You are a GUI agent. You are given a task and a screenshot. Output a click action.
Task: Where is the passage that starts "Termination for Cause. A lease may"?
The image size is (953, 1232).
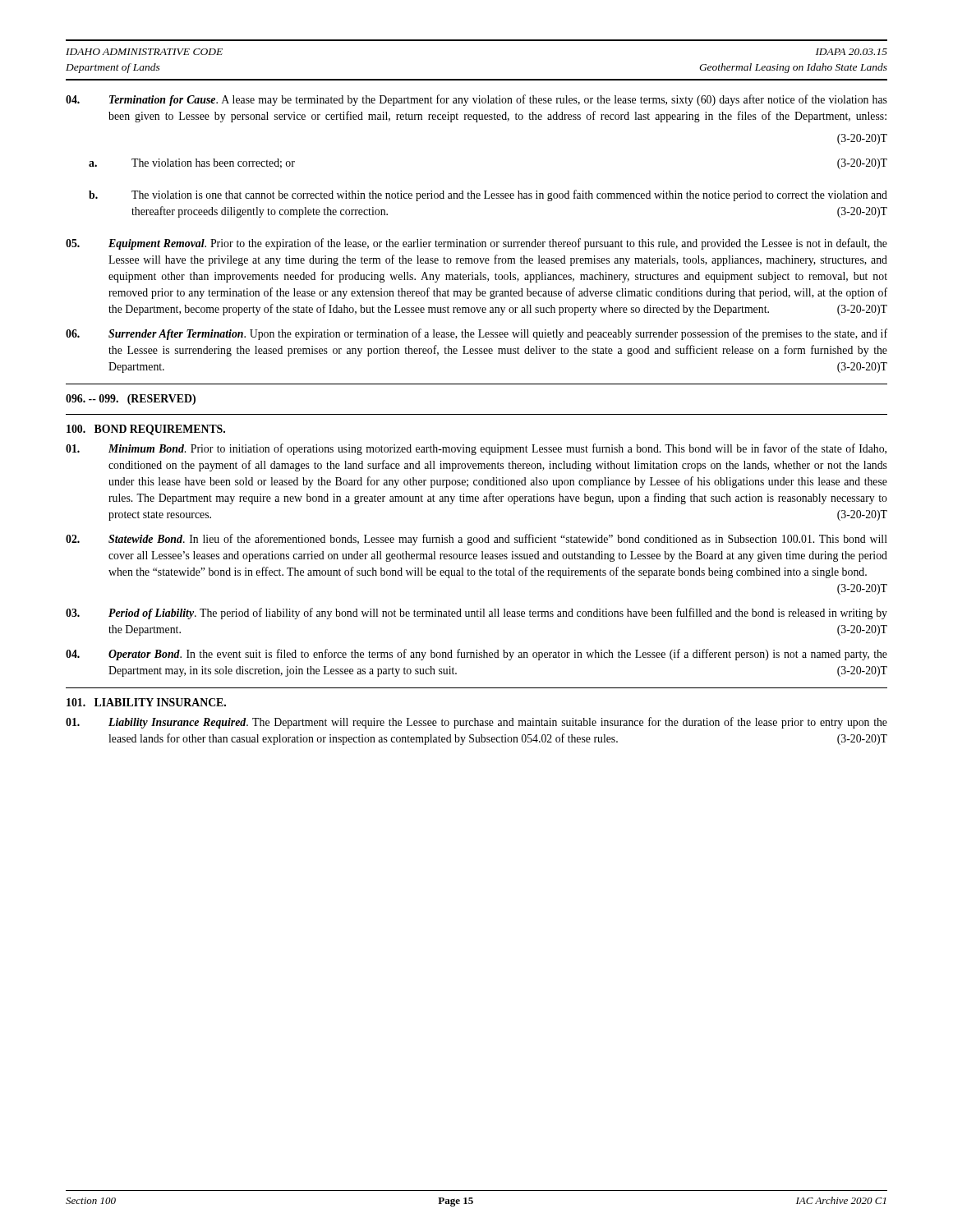pyautogui.click(x=476, y=120)
